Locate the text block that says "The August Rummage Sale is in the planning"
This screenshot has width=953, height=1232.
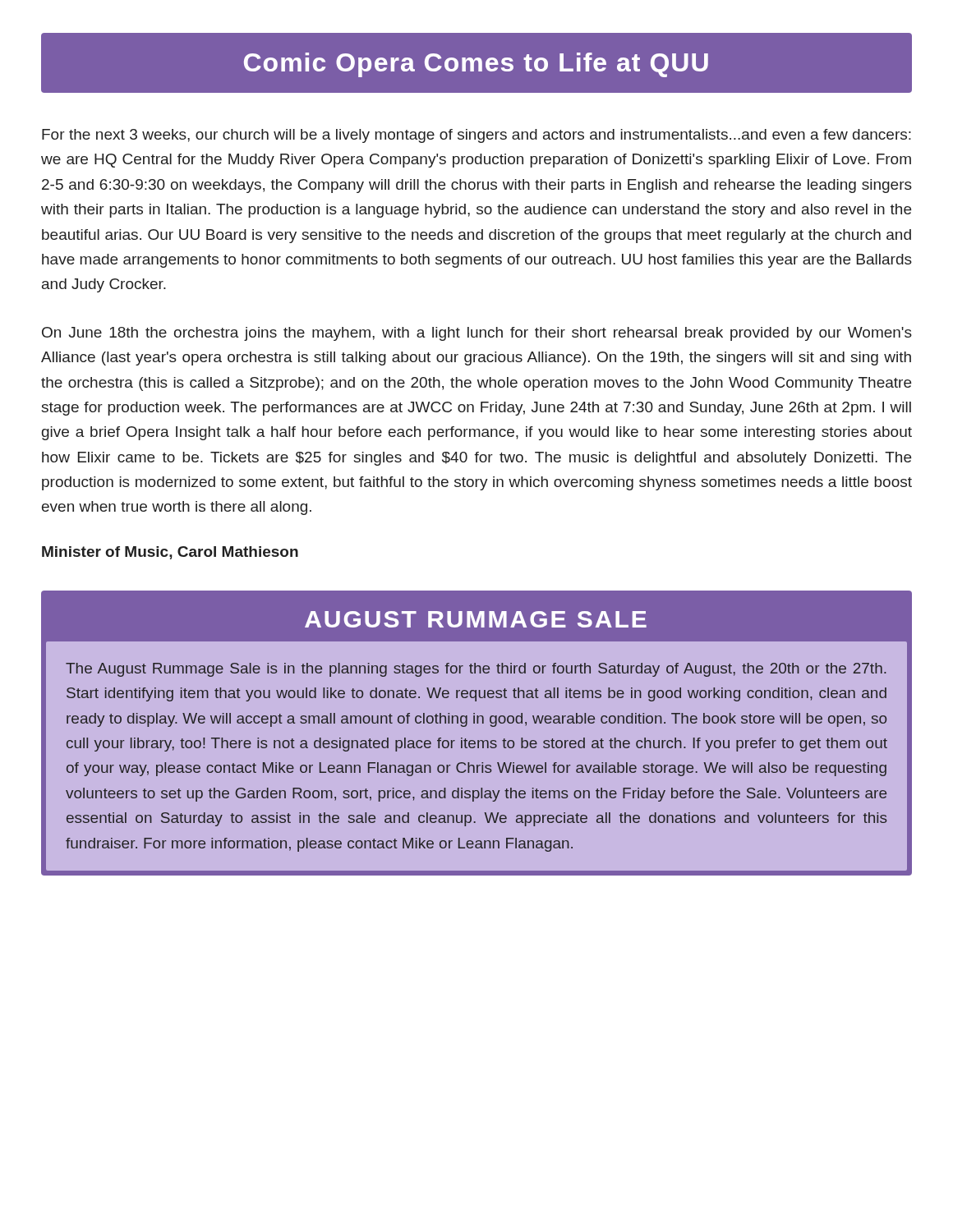(x=476, y=755)
